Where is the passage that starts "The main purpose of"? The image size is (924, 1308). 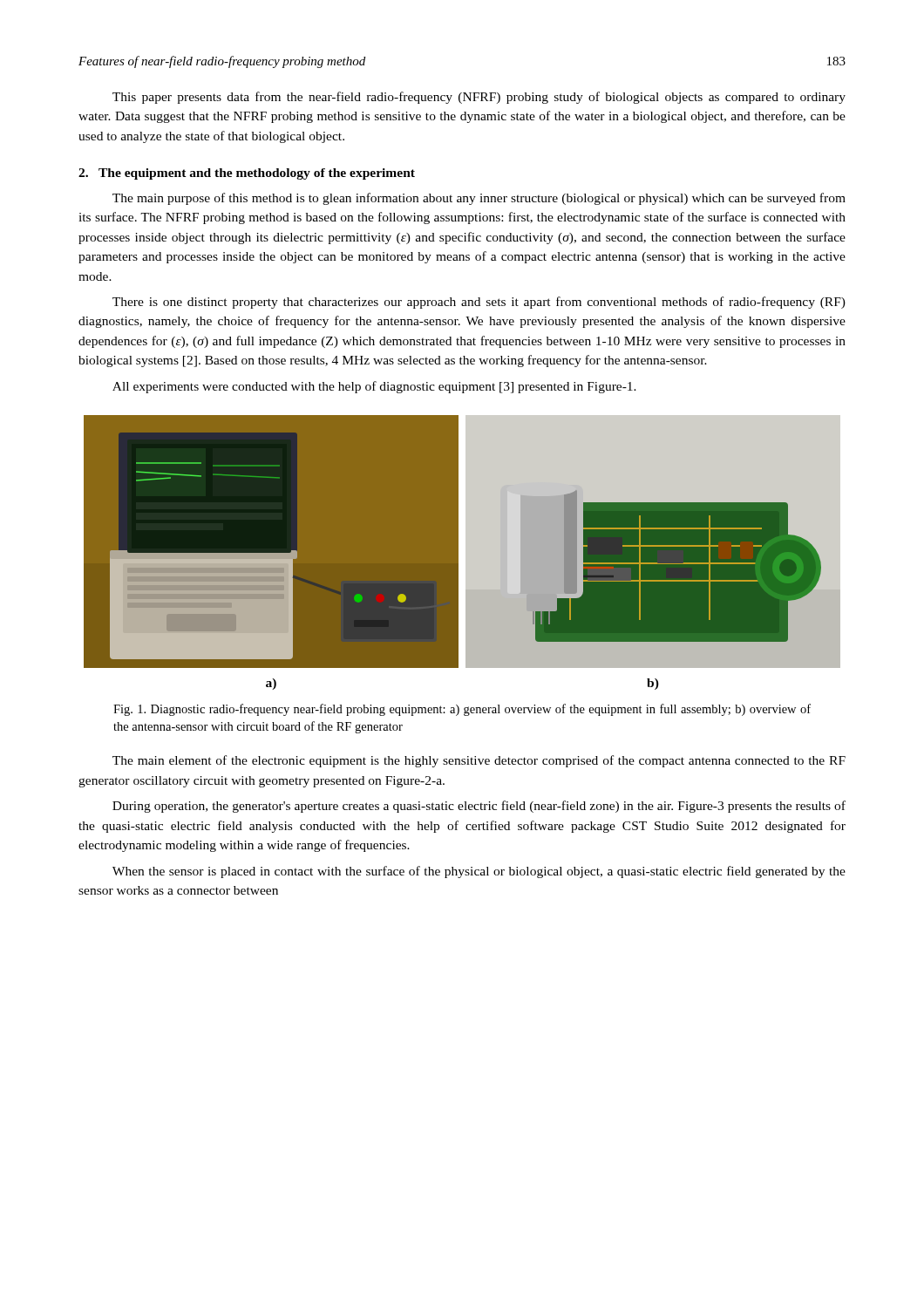coord(462,292)
